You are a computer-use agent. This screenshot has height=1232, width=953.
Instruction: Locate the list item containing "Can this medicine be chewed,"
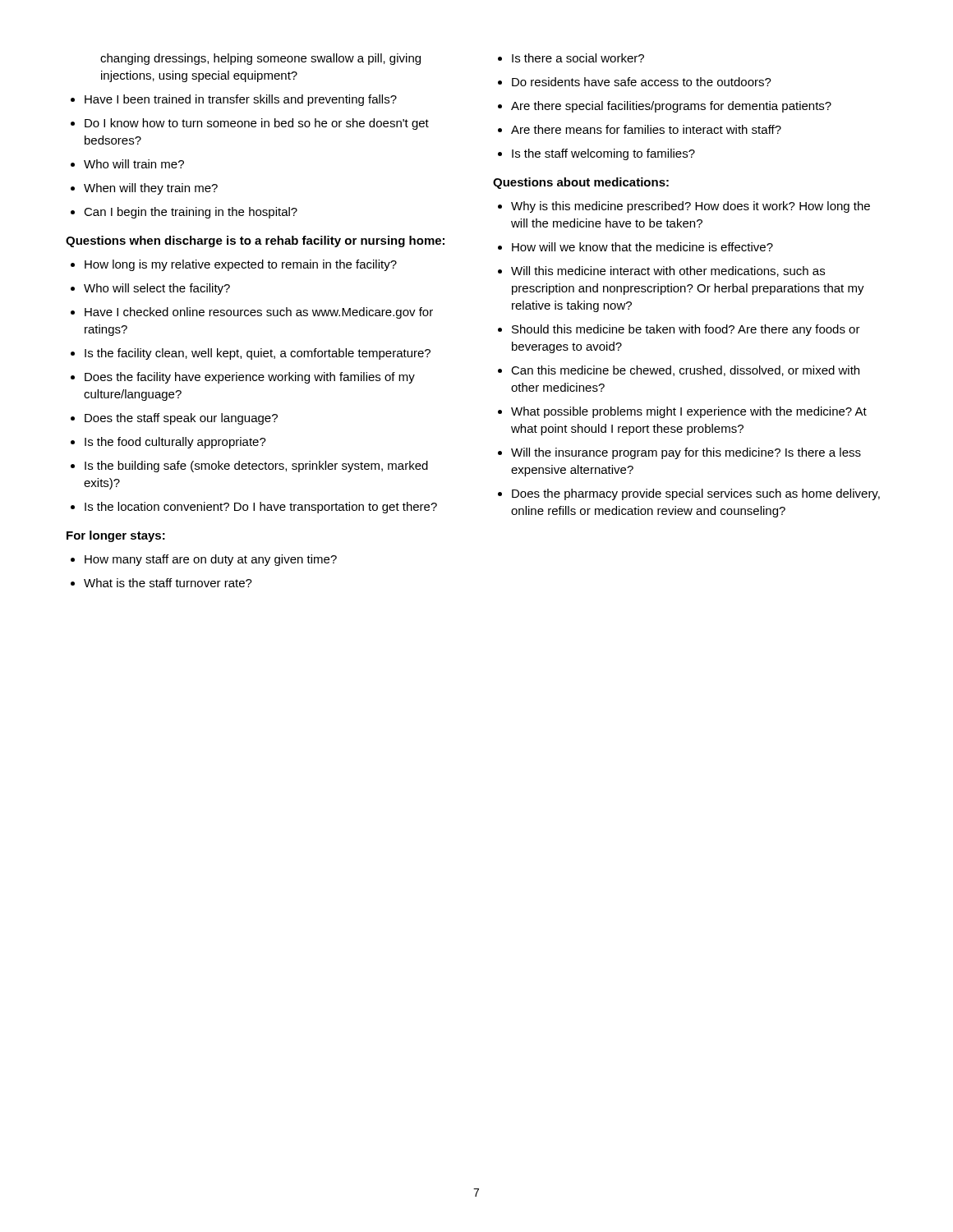699,379
